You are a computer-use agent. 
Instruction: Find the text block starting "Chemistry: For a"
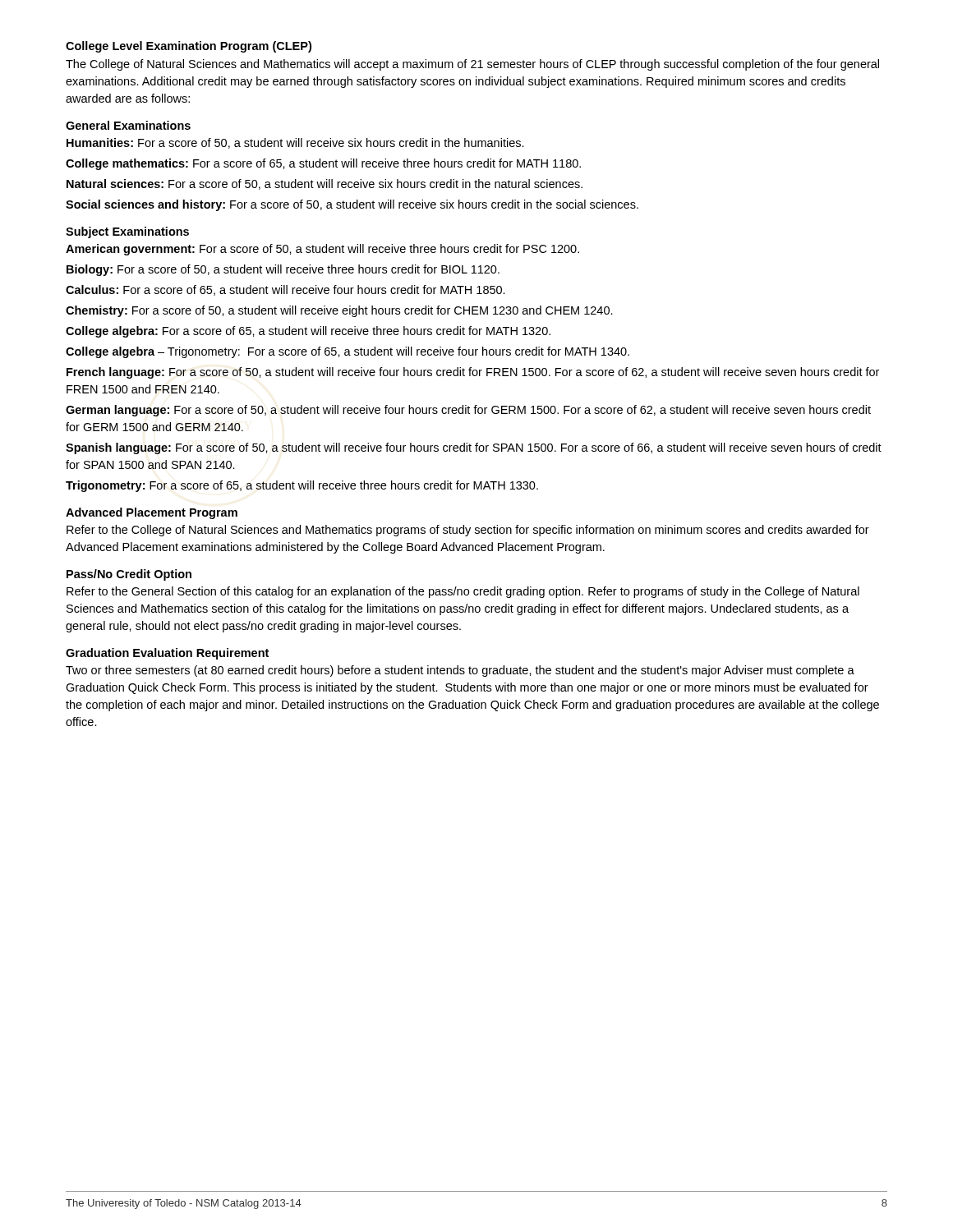tap(340, 311)
